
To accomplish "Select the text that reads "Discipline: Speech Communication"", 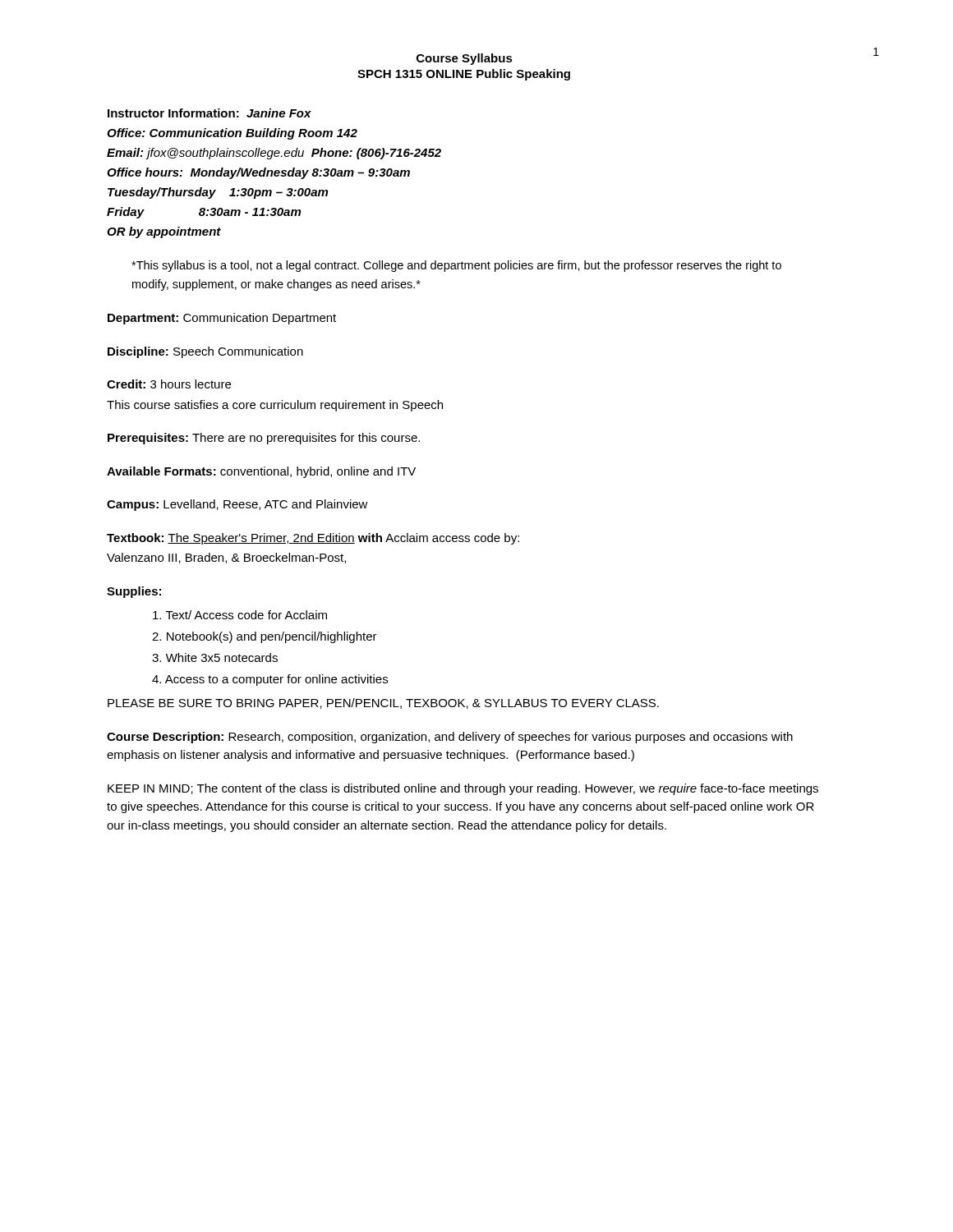I will click(205, 352).
